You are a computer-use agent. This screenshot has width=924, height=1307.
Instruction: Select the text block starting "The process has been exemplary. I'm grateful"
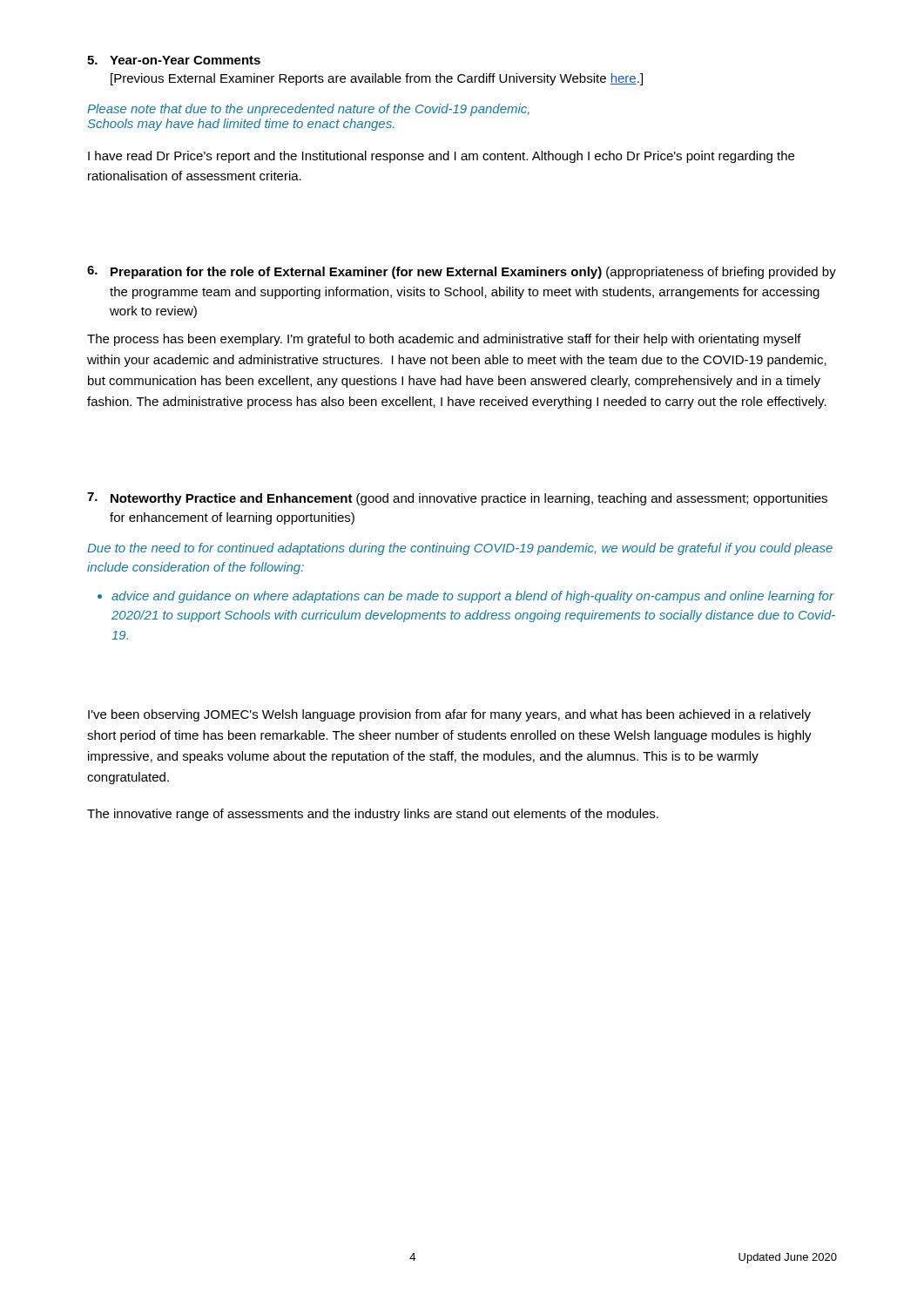click(x=457, y=369)
